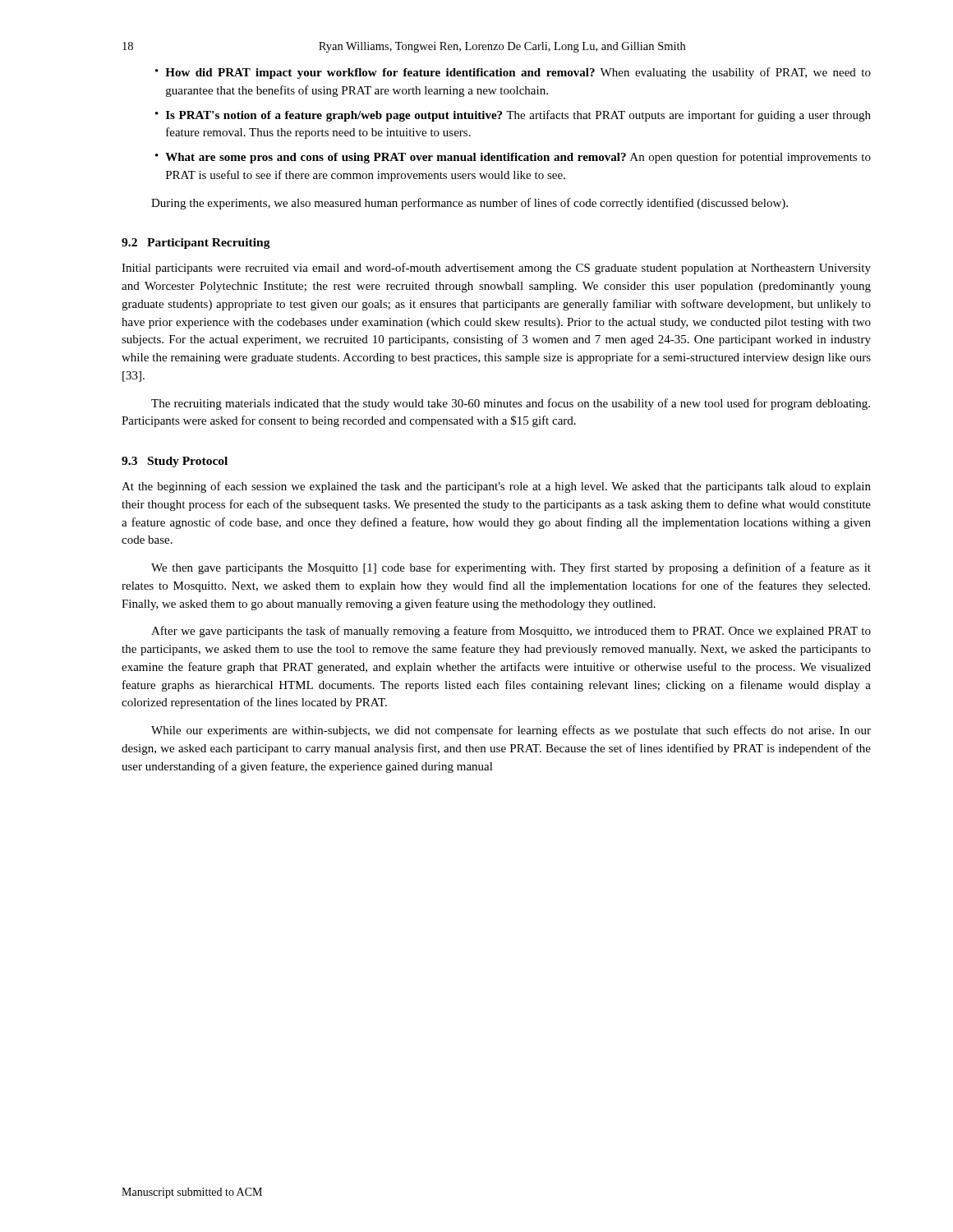Select the text block that reads "The recruiting materials"
Viewport: 953px width, 1232px height.
pos(496,412)
